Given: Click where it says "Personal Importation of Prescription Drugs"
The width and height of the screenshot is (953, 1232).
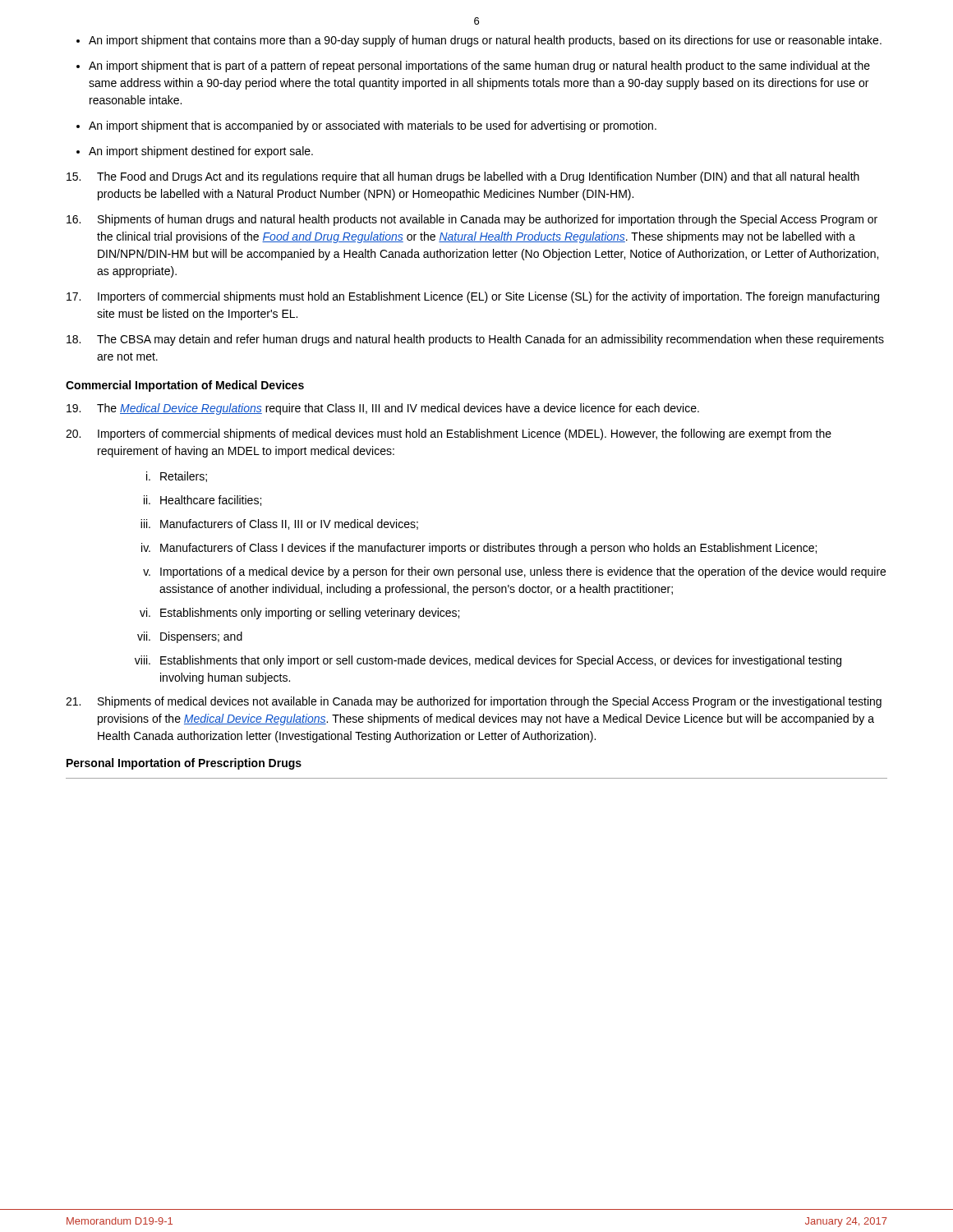Looking at the screenshot, I should (x=184, y=763).
